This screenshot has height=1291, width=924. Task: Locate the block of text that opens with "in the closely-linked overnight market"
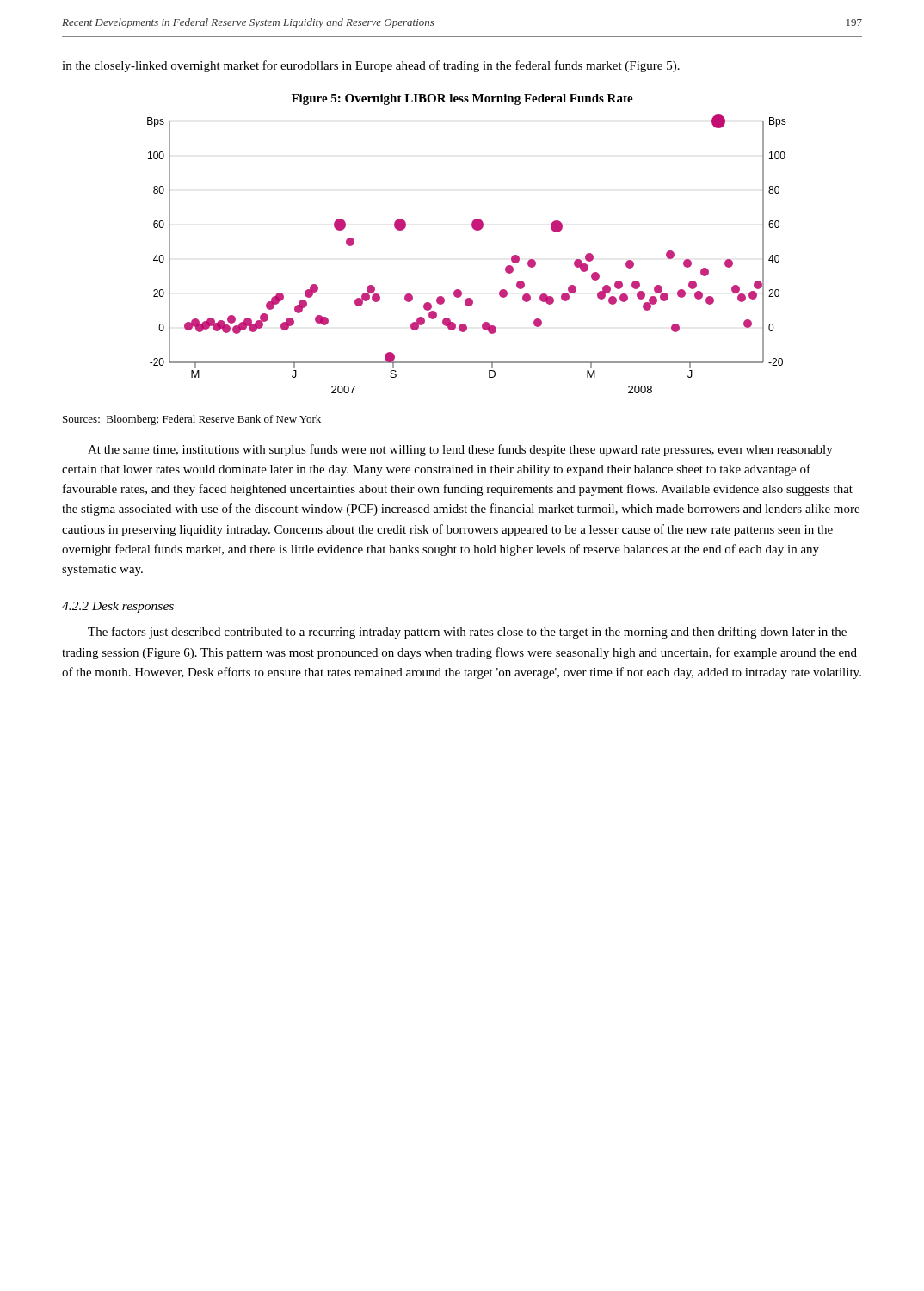pos(371,65)
